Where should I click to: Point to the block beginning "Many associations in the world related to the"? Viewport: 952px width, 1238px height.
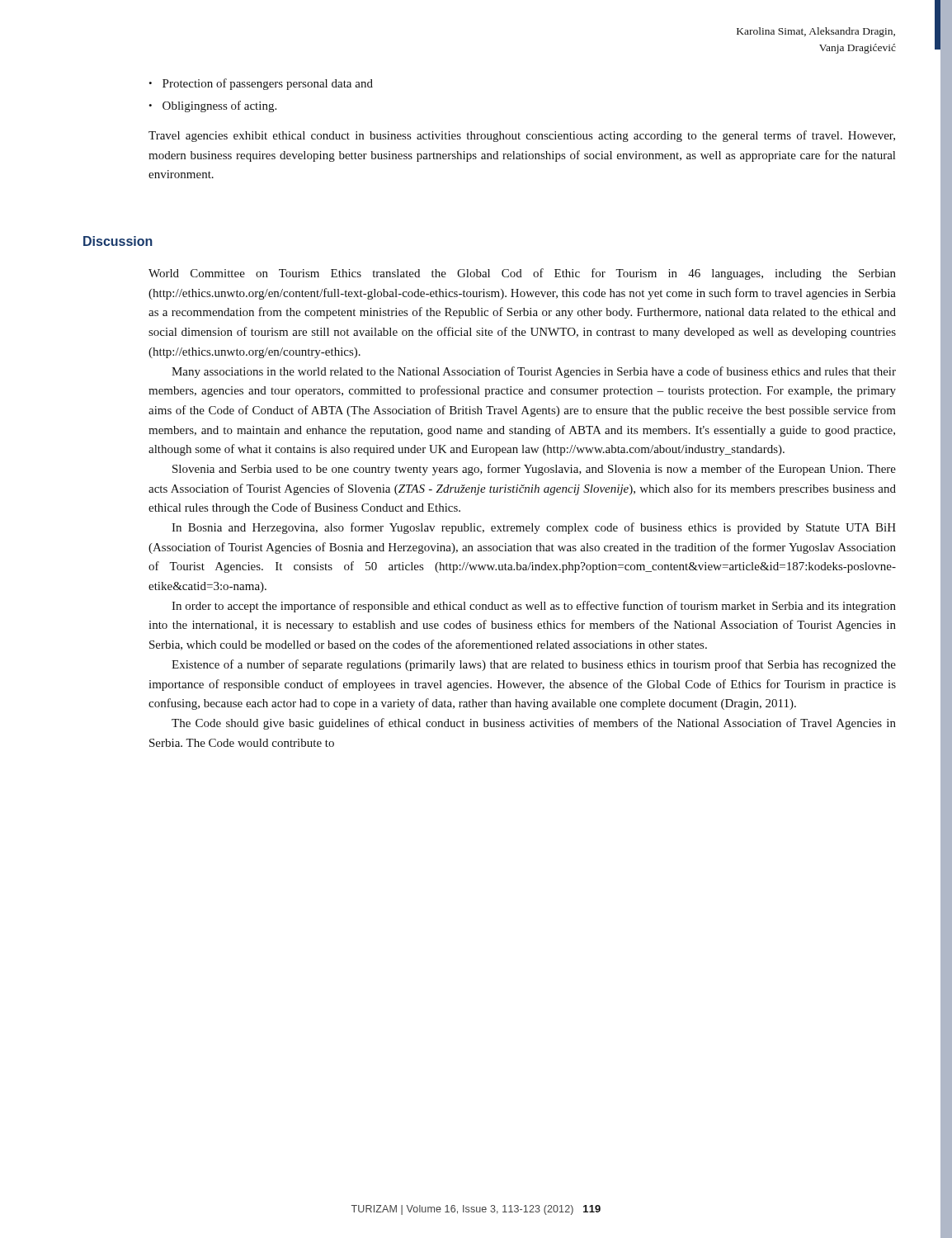pyautogui.click(x=522, y=411)
